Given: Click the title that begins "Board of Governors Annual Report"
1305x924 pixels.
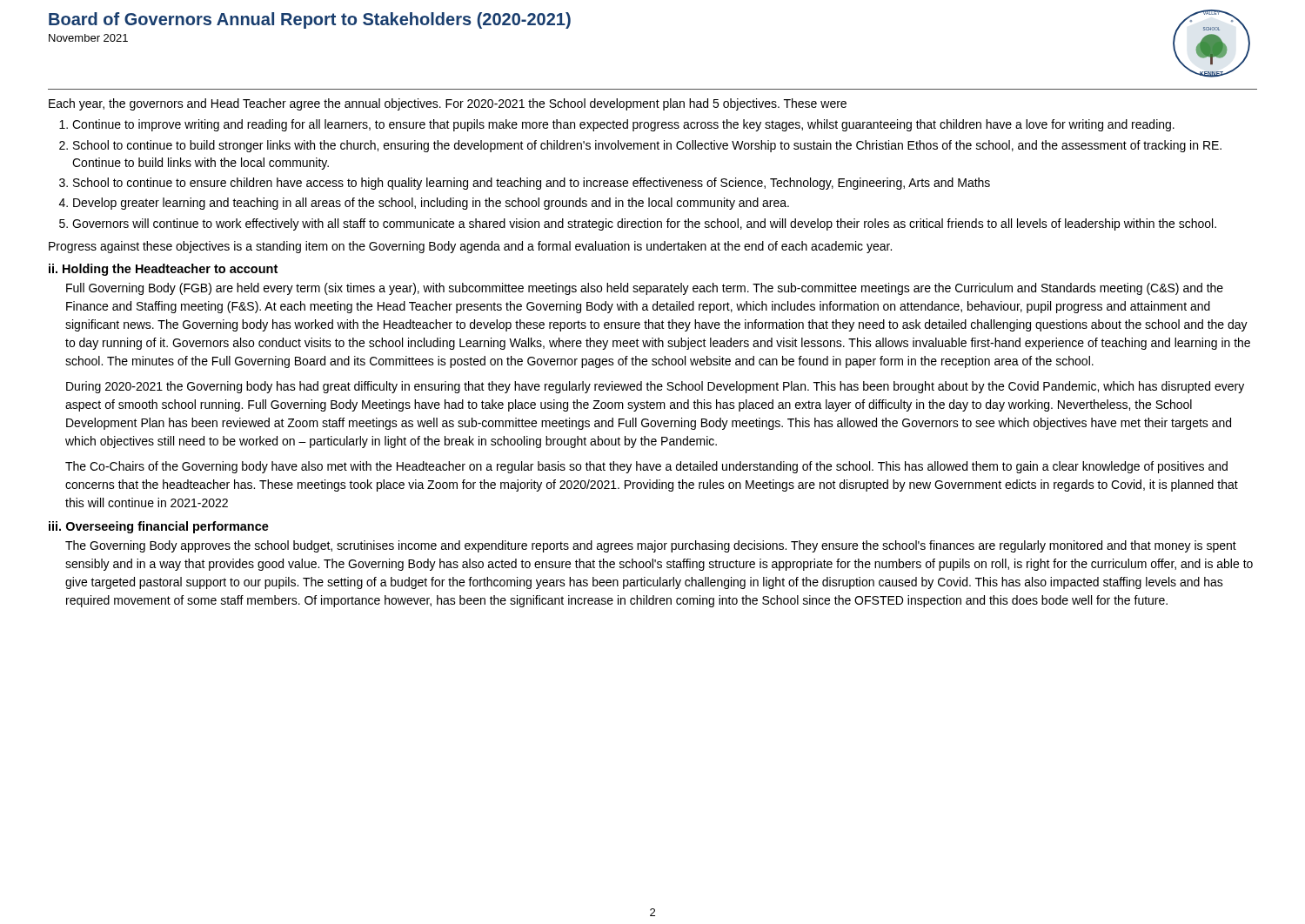Looking at the screenshot, I should click(x=310, y=20).
